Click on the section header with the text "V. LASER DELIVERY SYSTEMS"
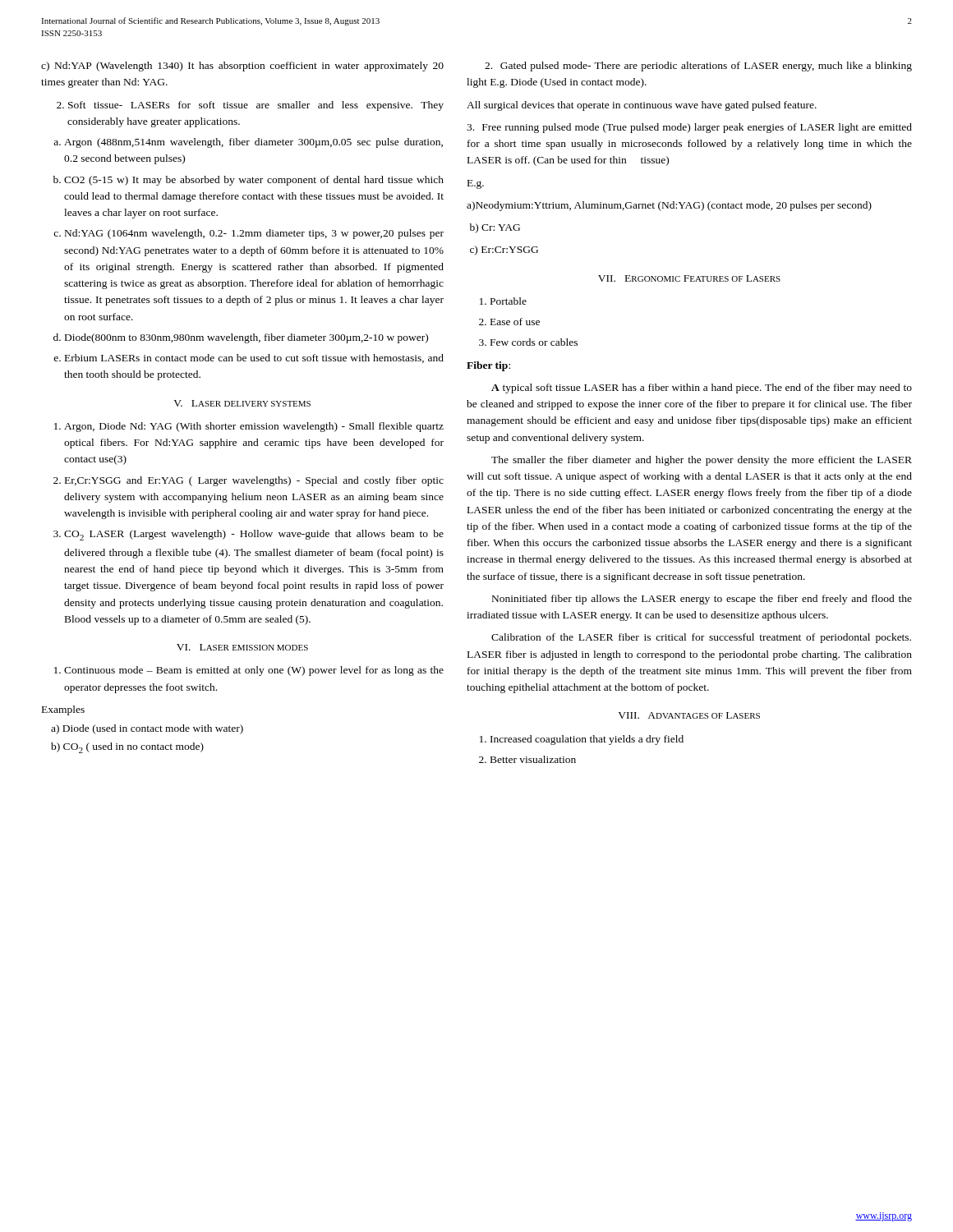Image resolution: width=953 pixels, height=1232 pixels. point(242,403)
